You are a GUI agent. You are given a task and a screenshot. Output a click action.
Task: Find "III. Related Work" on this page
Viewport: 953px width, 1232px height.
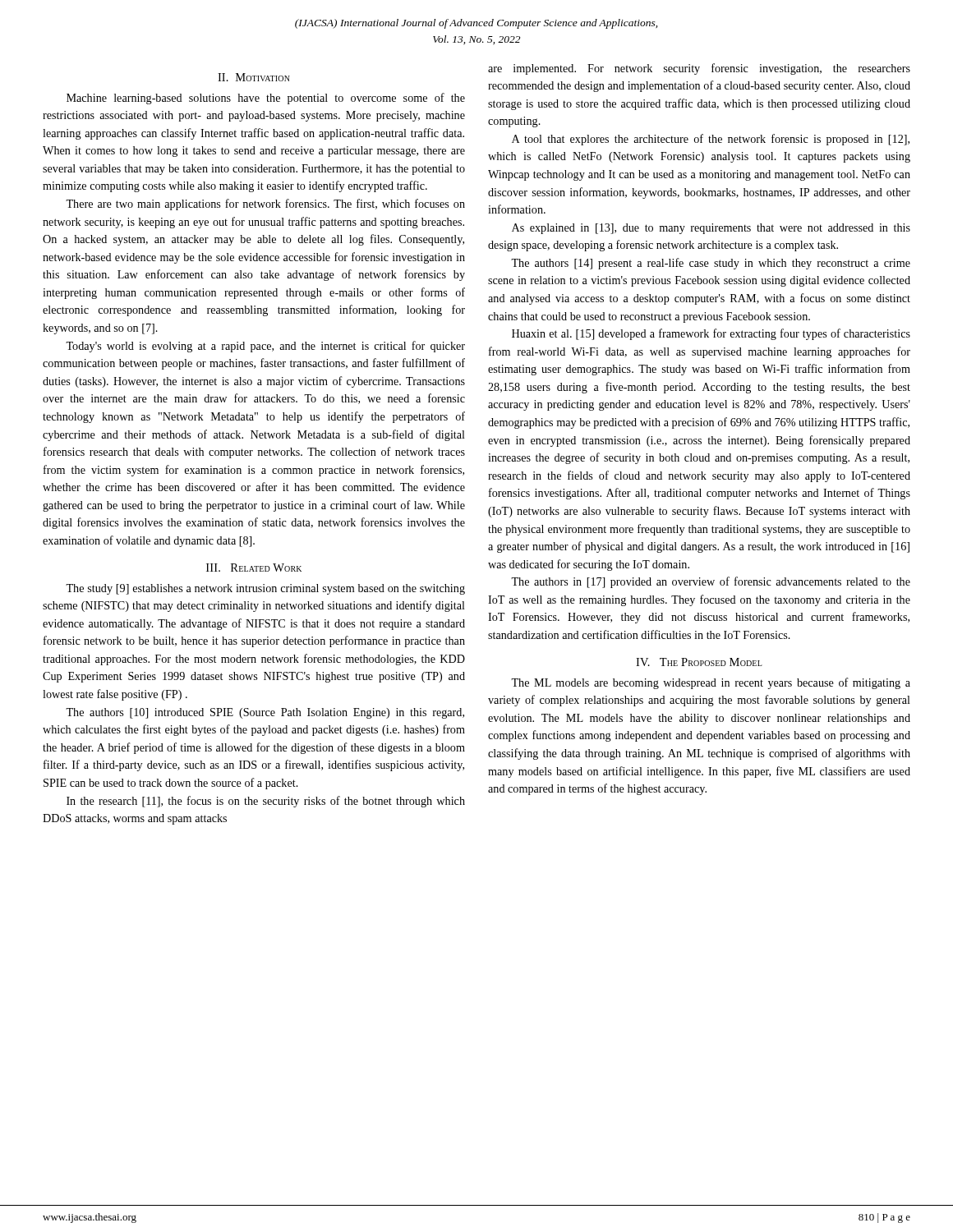tap(254, 567)
